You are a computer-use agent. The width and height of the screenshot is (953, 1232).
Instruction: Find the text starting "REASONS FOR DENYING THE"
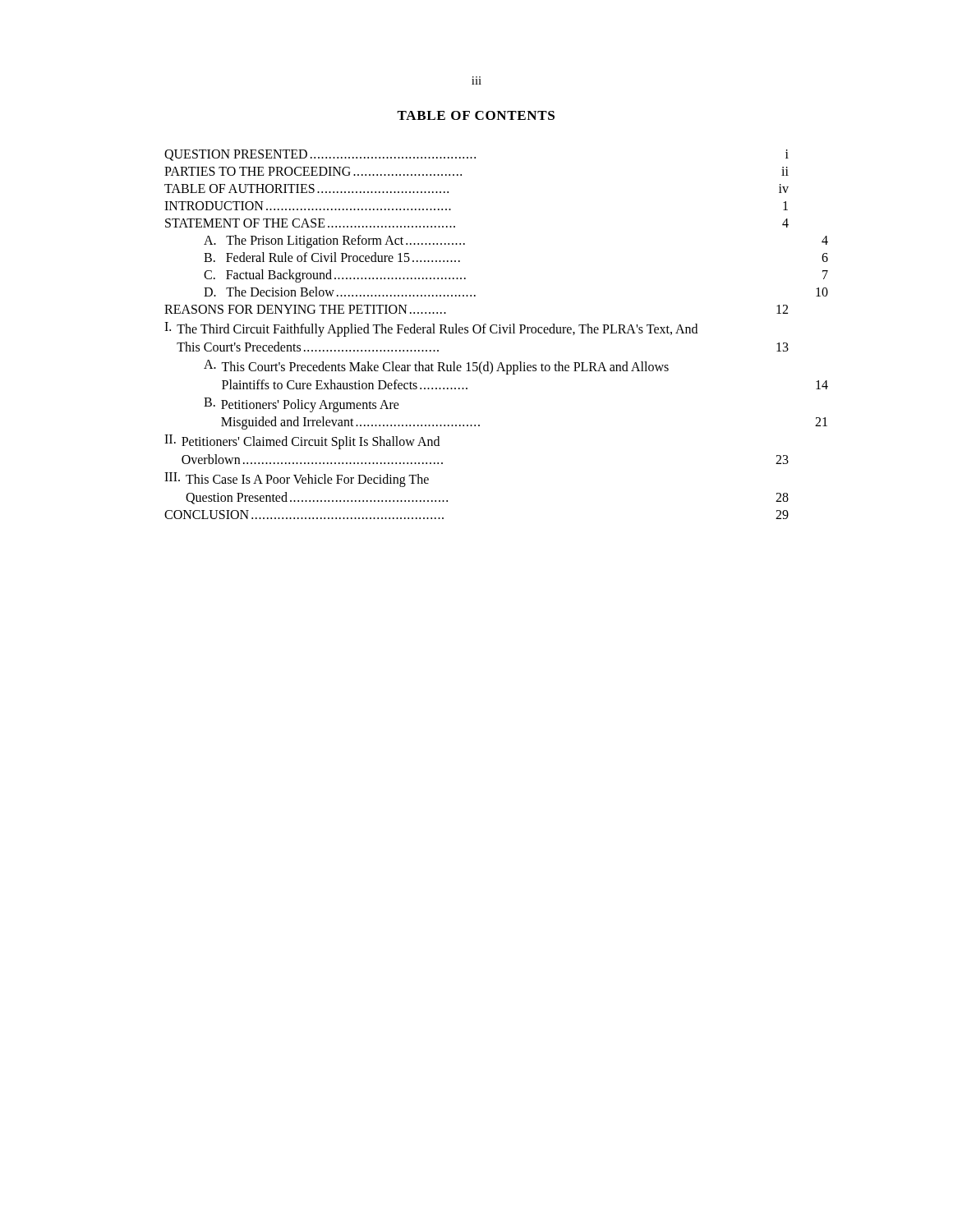coord(281,309)
